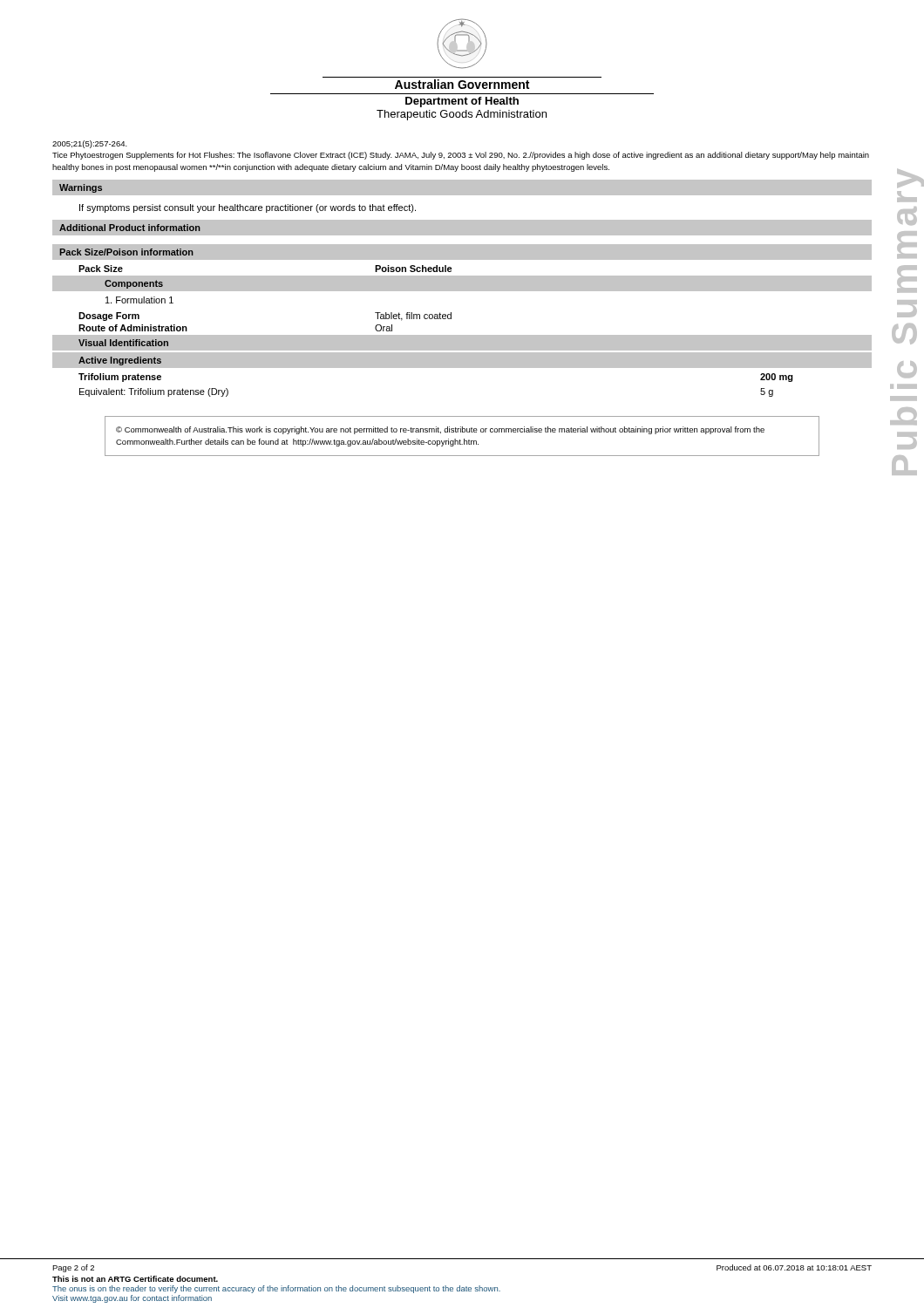The height and width of the screenshot is (1308, 924).
Task: Find the table
Action: click(462, 321)
